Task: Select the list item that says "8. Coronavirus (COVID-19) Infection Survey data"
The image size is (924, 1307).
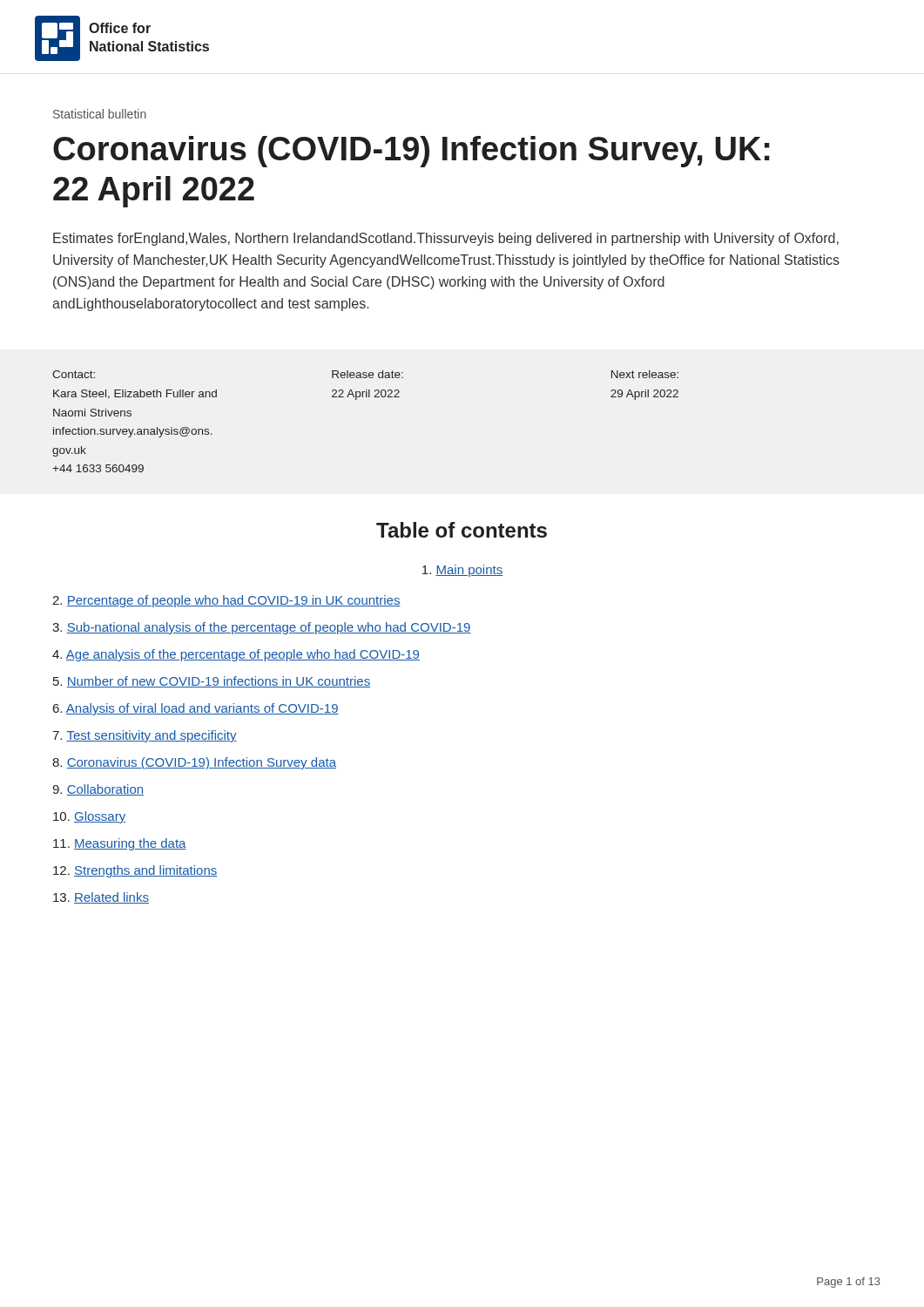Action: point(194,762)
